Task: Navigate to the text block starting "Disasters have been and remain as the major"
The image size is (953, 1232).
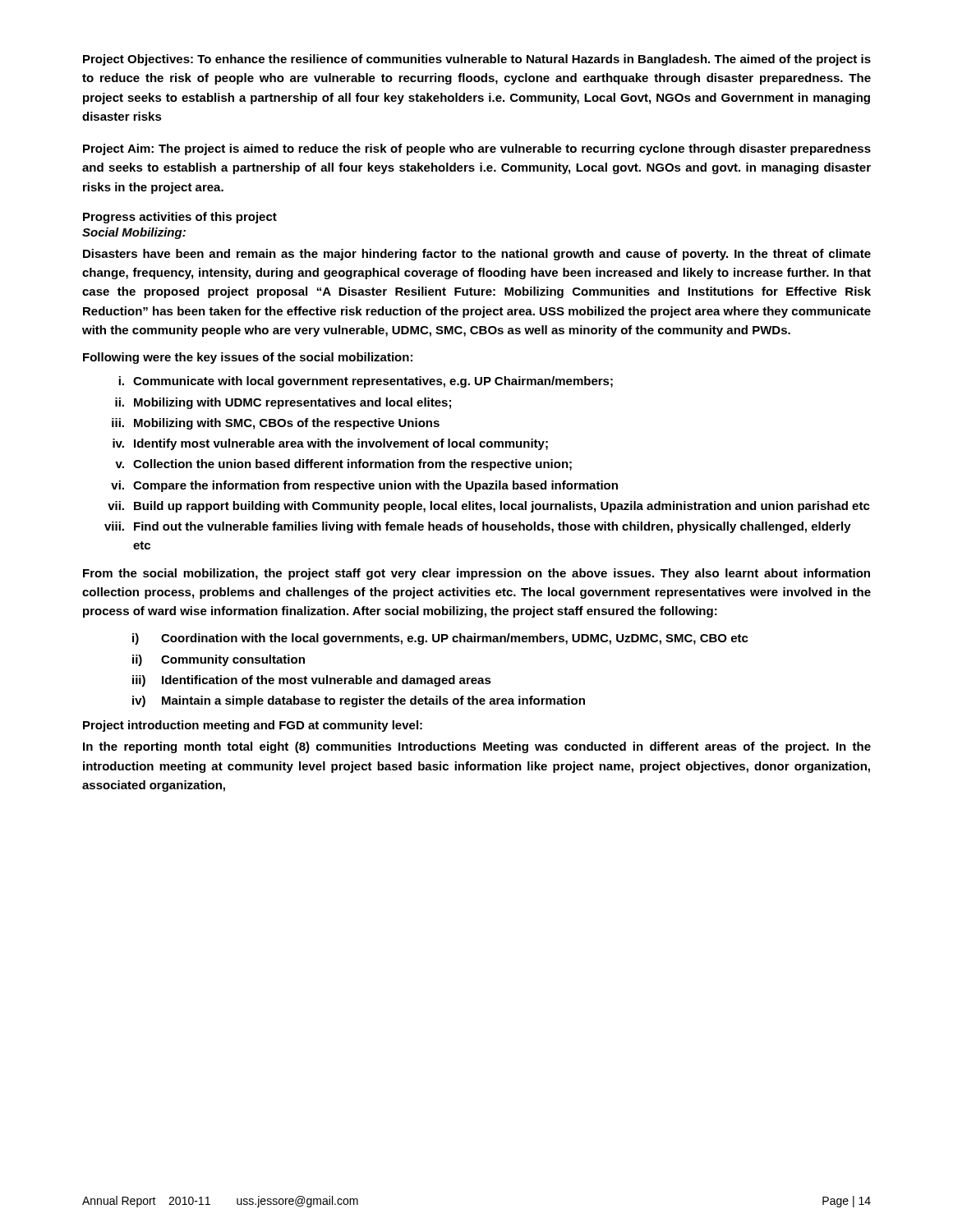Action: (476, 291)
